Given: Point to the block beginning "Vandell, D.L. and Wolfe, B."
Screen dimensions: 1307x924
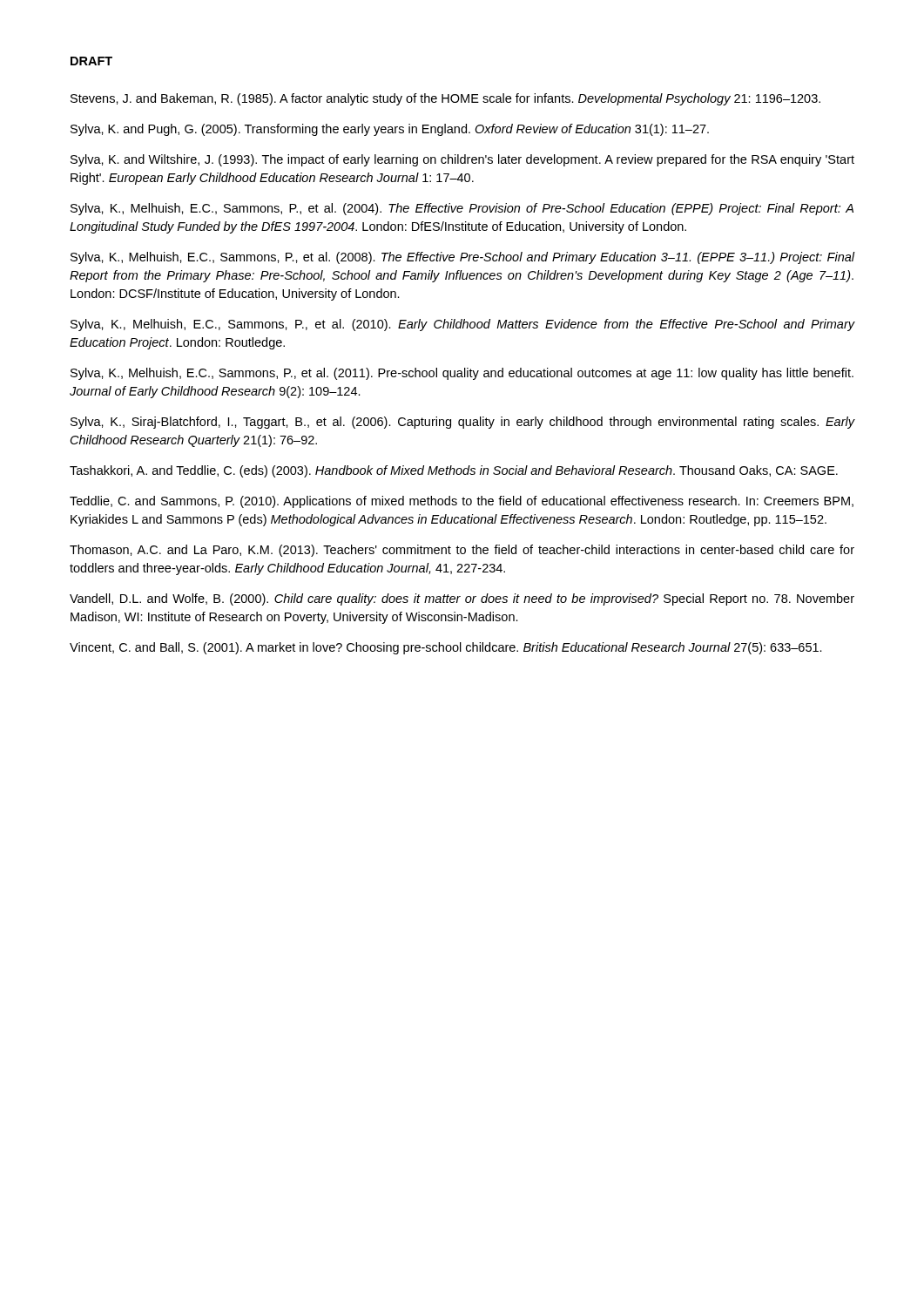Looking at the screenshot, I should point(462,608).
